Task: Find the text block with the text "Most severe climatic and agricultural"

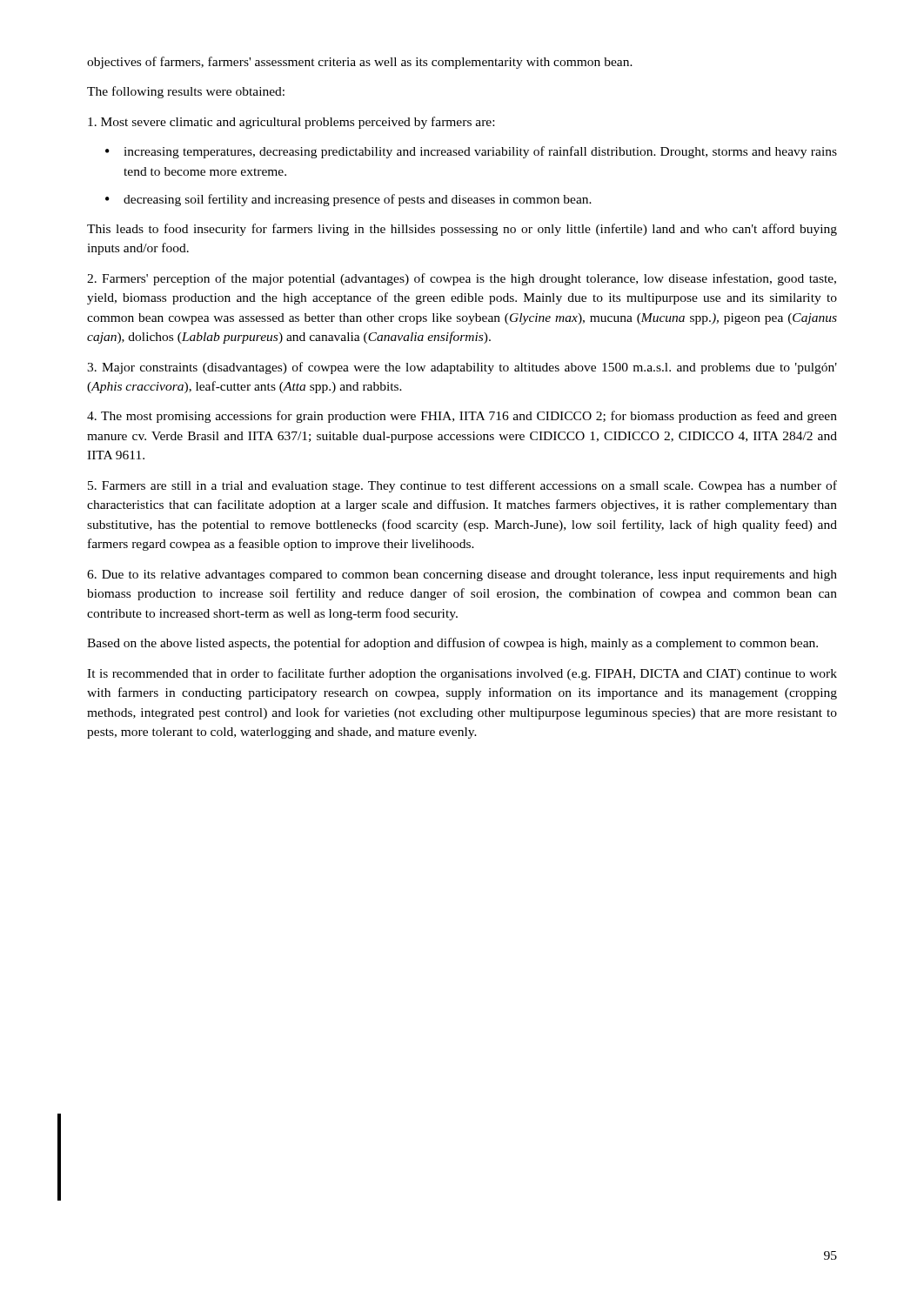Action: point(462,122)
